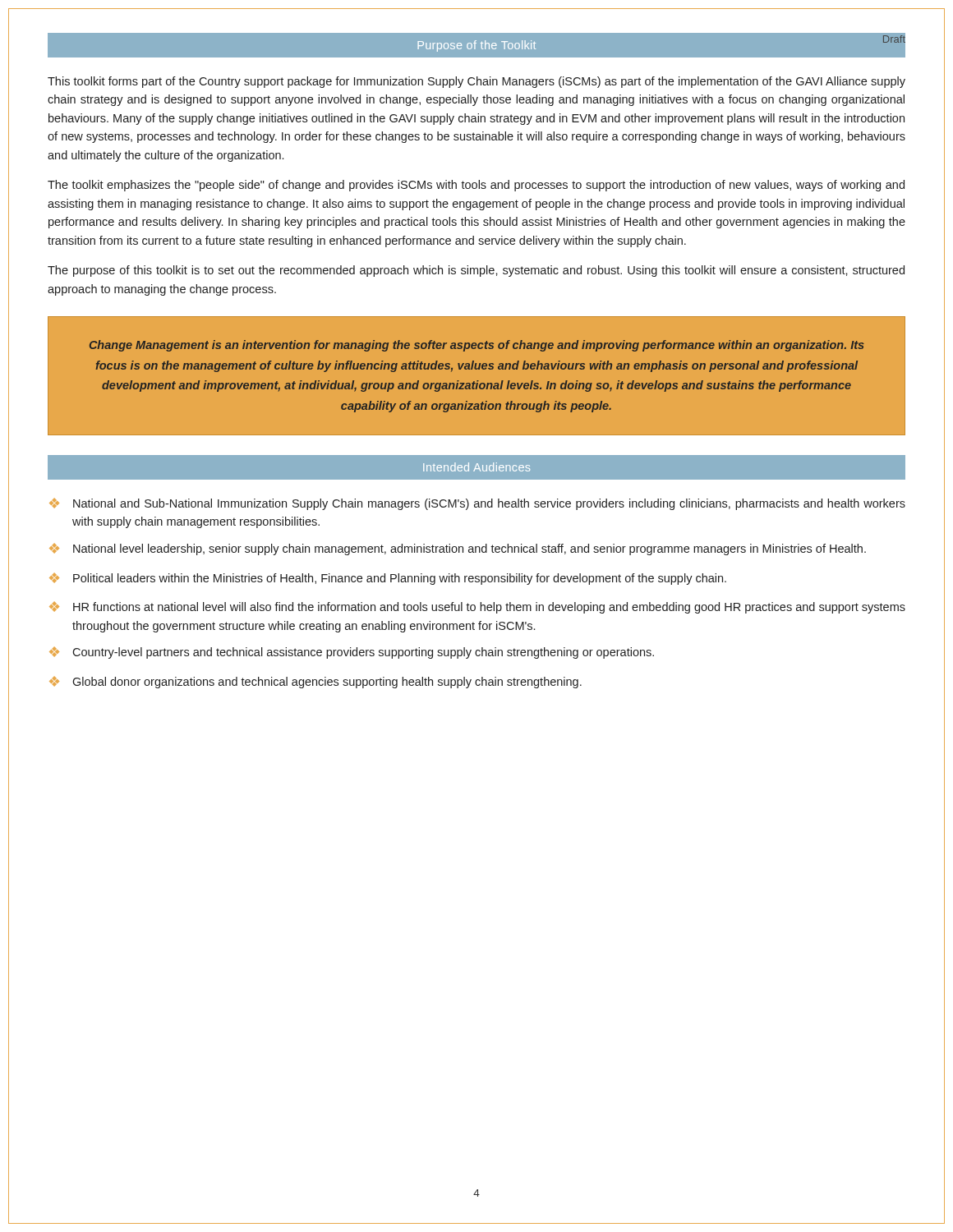953x1232 pixels.
Task: Navigate to the text starting "Change Management is an intervention"
Action: coord(476,376)
